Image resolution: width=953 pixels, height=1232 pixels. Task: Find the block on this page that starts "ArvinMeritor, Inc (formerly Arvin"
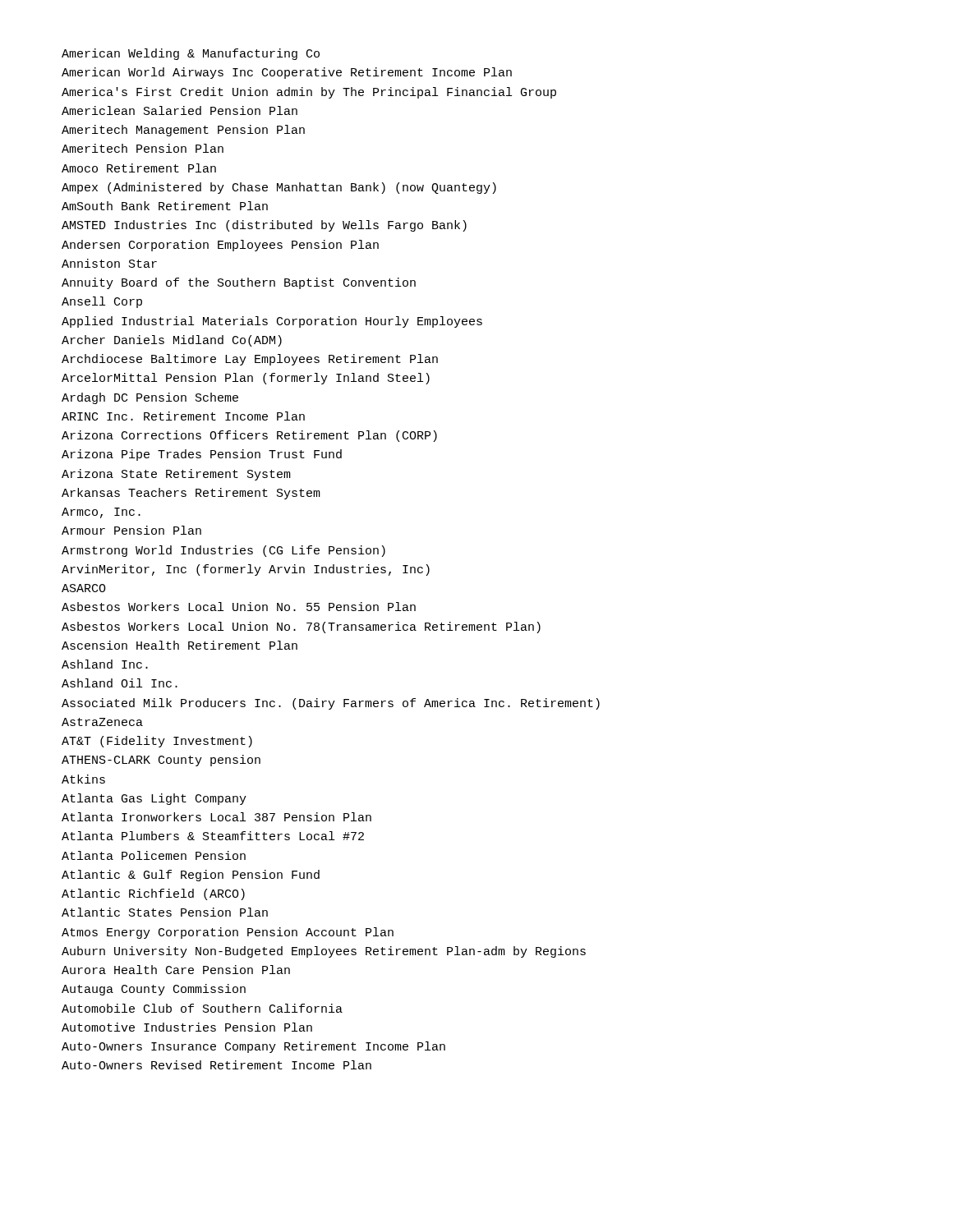coord(247,570)
